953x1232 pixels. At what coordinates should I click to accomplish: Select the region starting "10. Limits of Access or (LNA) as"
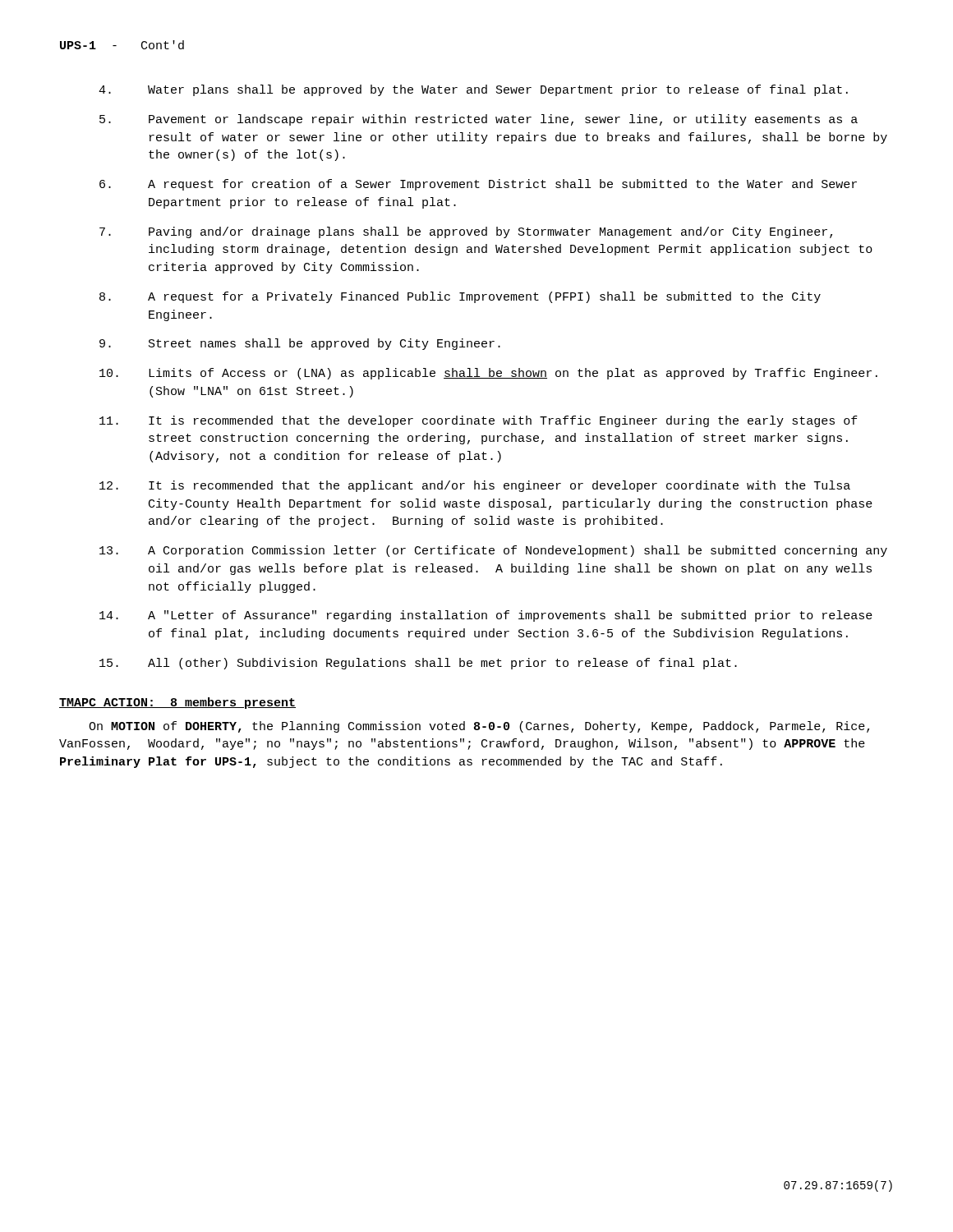[476, 383]
